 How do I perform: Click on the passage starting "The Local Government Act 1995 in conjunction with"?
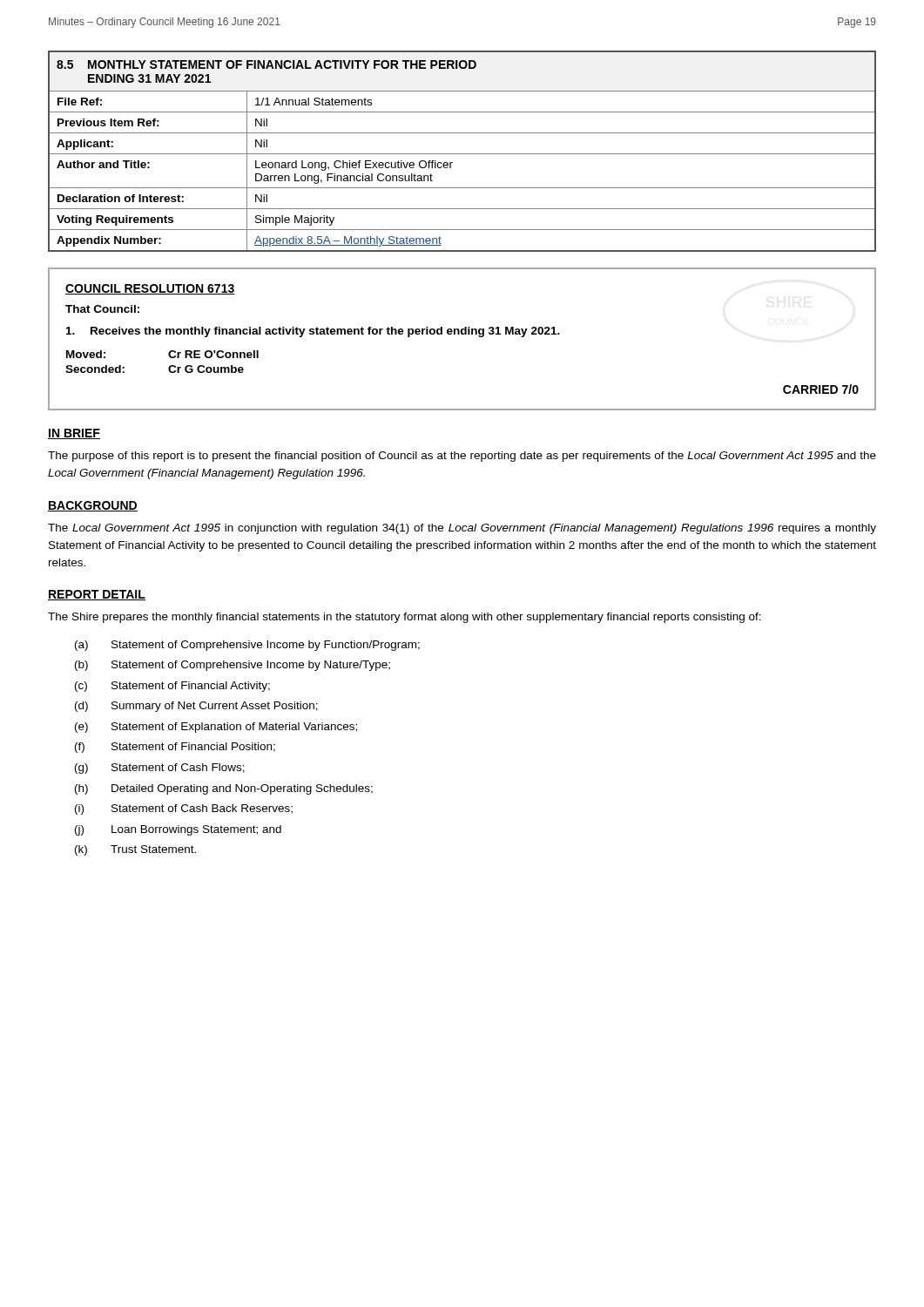(462, 545)
